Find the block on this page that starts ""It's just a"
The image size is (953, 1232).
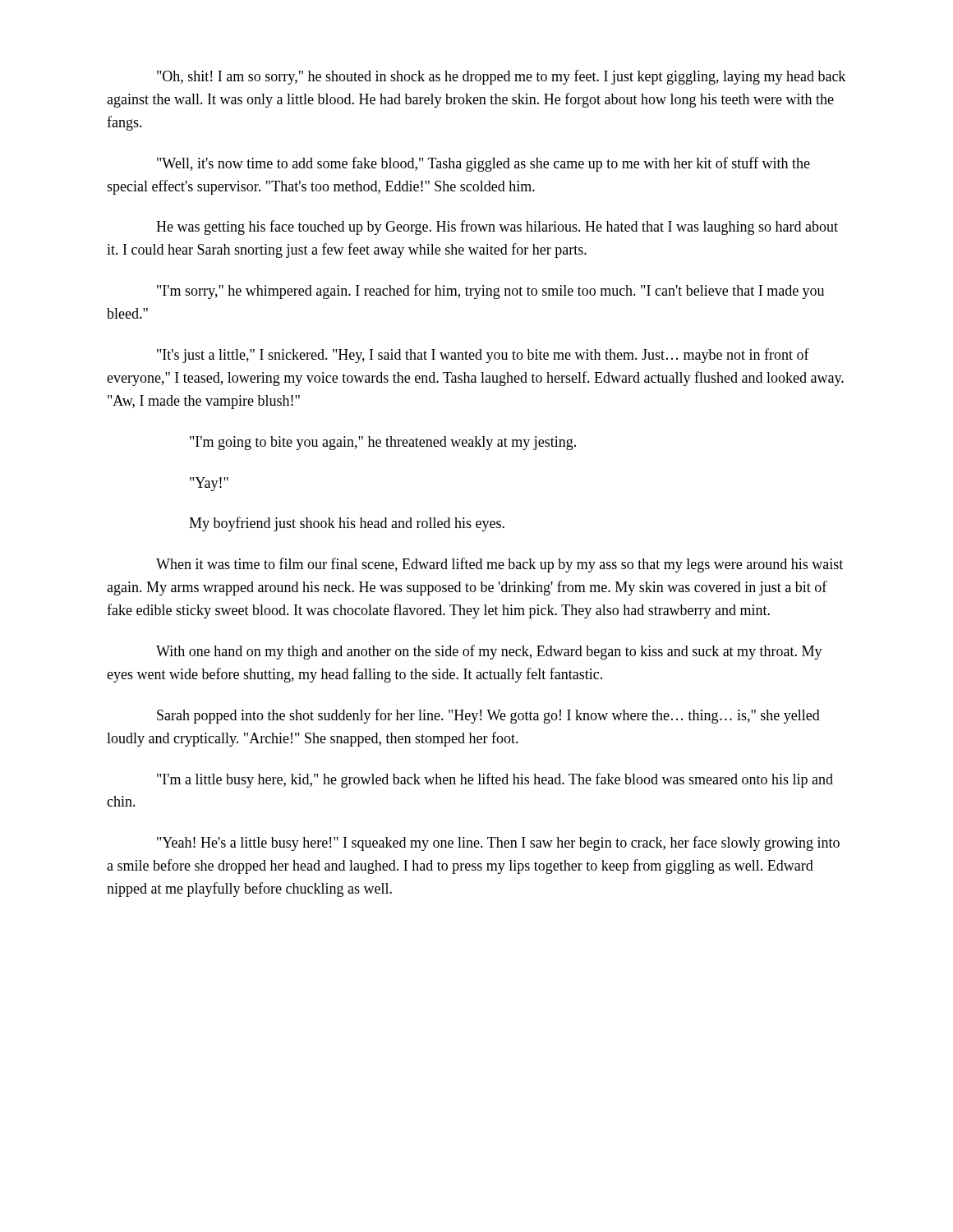pyautogui.click(x=476, y=378)
